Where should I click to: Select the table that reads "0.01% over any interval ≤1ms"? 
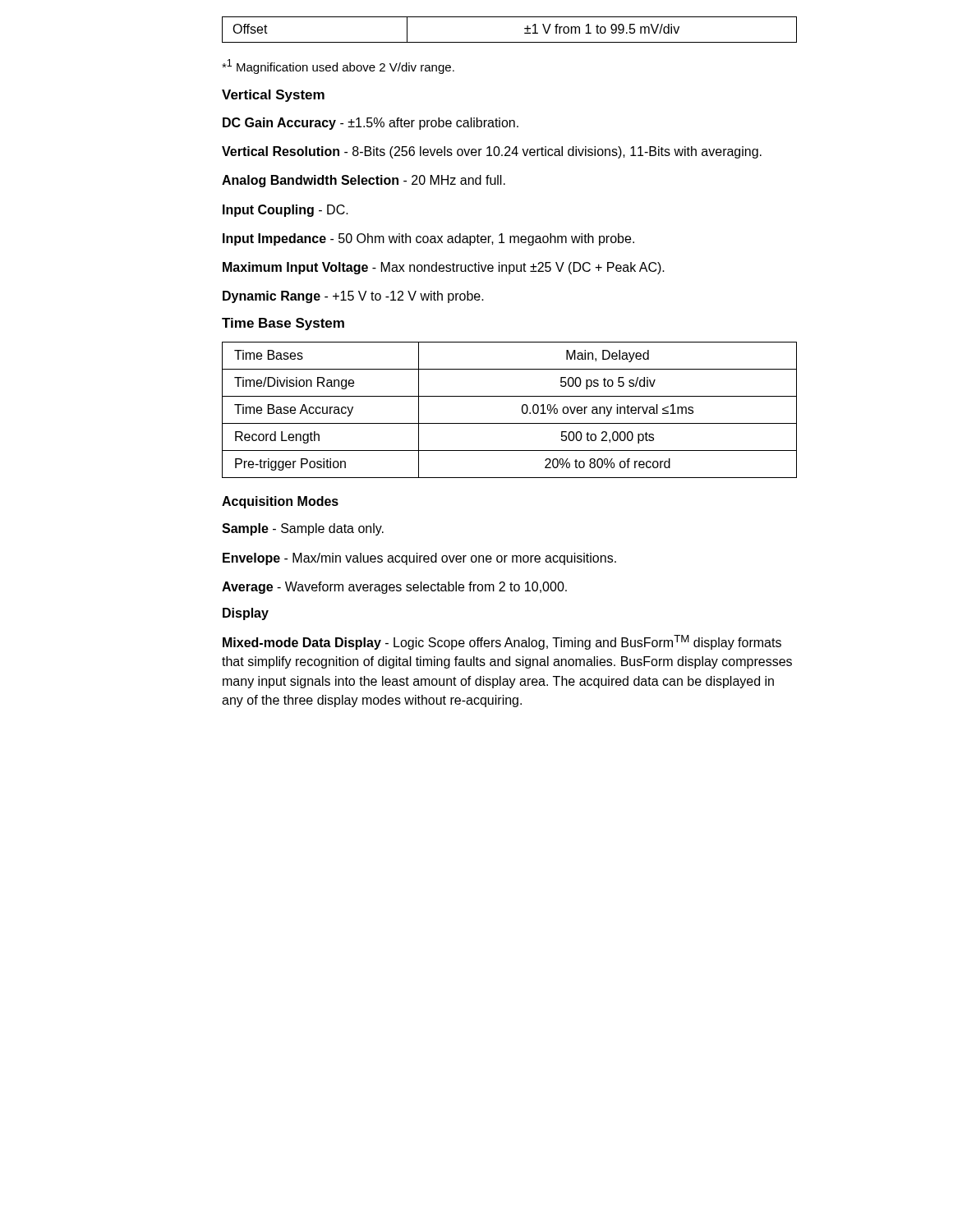509,410
